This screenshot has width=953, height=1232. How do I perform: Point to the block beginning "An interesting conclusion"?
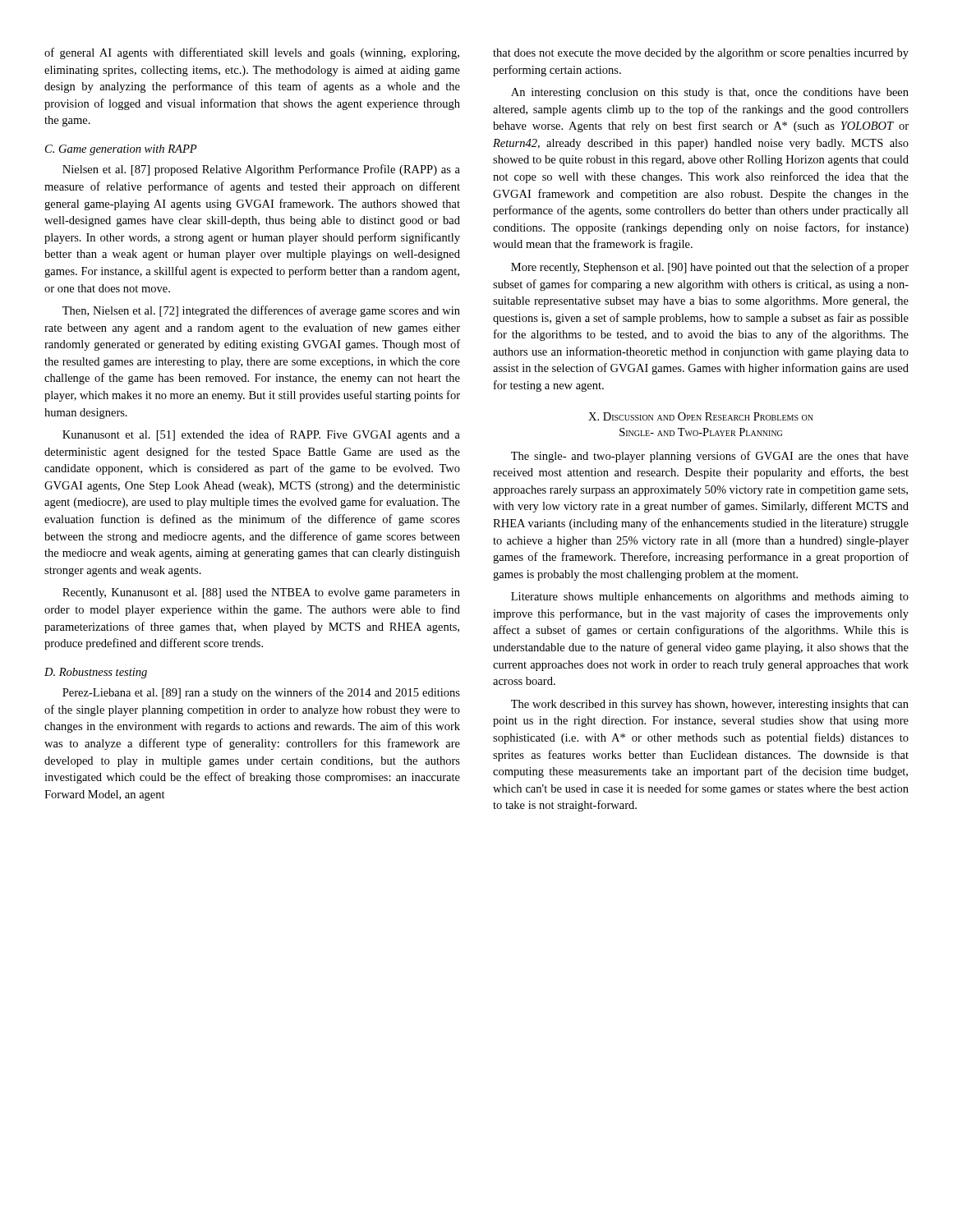tap(701, 168)
